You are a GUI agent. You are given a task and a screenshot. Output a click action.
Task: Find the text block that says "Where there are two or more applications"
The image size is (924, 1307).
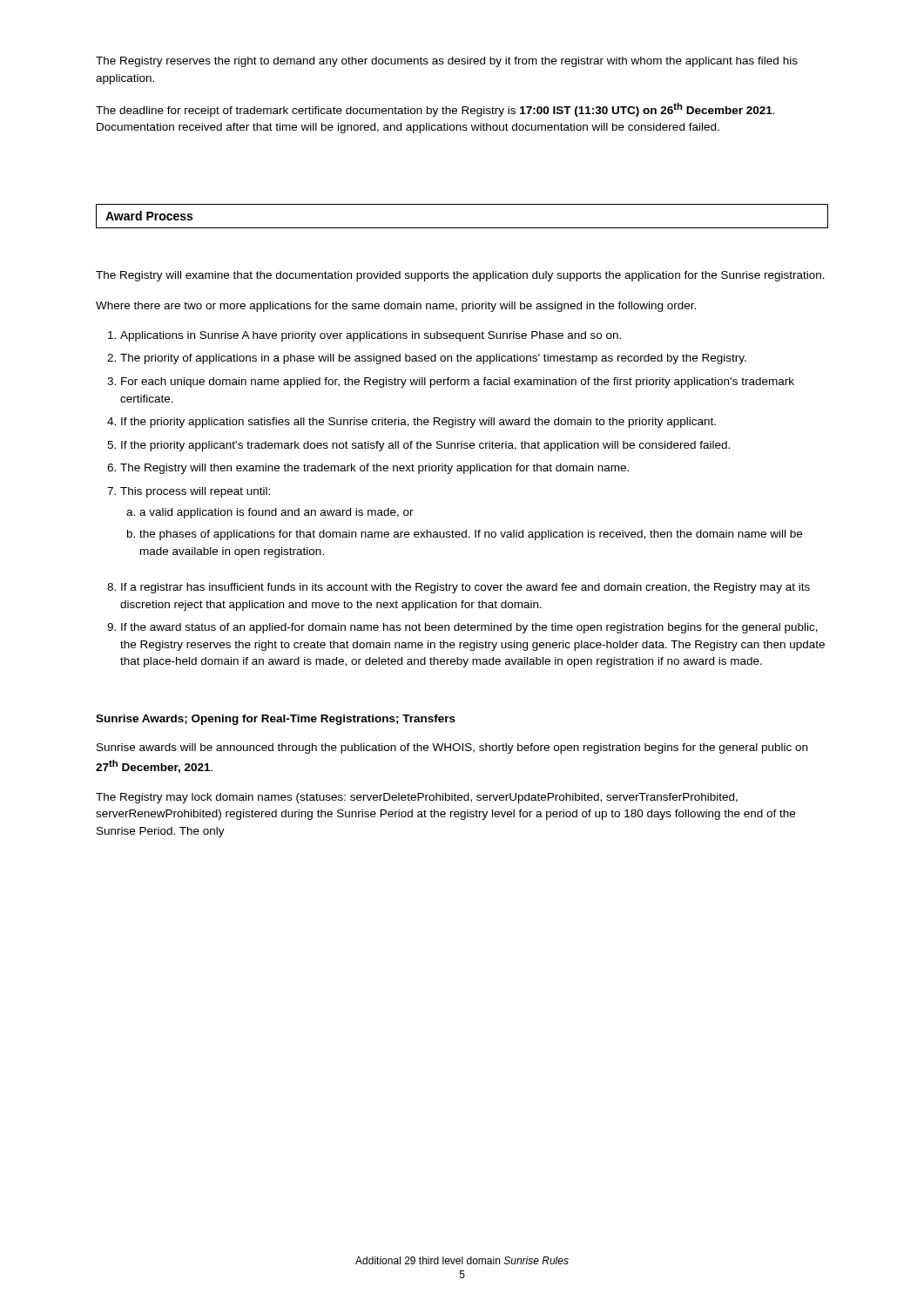click(x=396, y=306)
